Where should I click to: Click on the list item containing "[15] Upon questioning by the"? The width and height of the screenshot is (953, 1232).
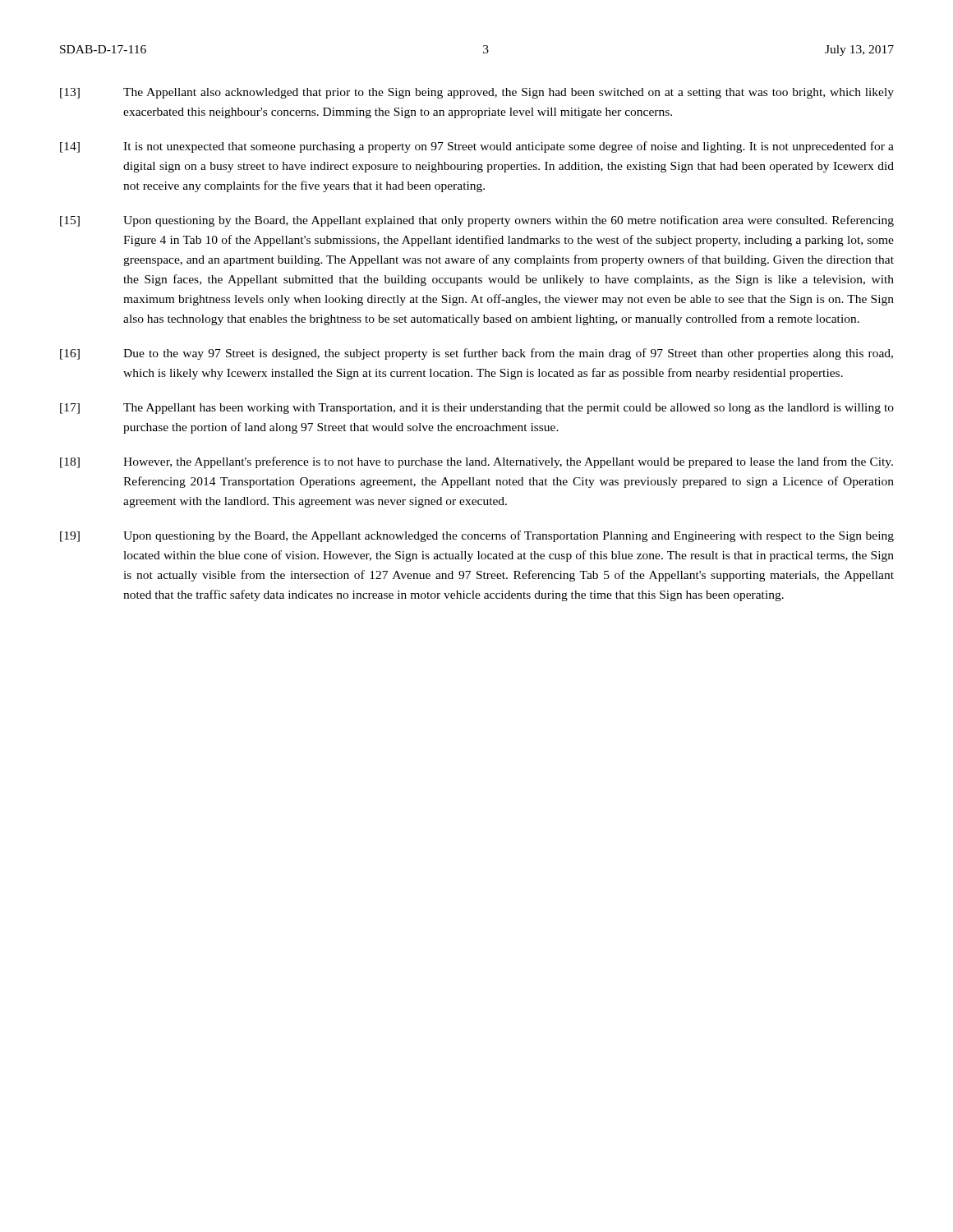(x=476, y=270)
